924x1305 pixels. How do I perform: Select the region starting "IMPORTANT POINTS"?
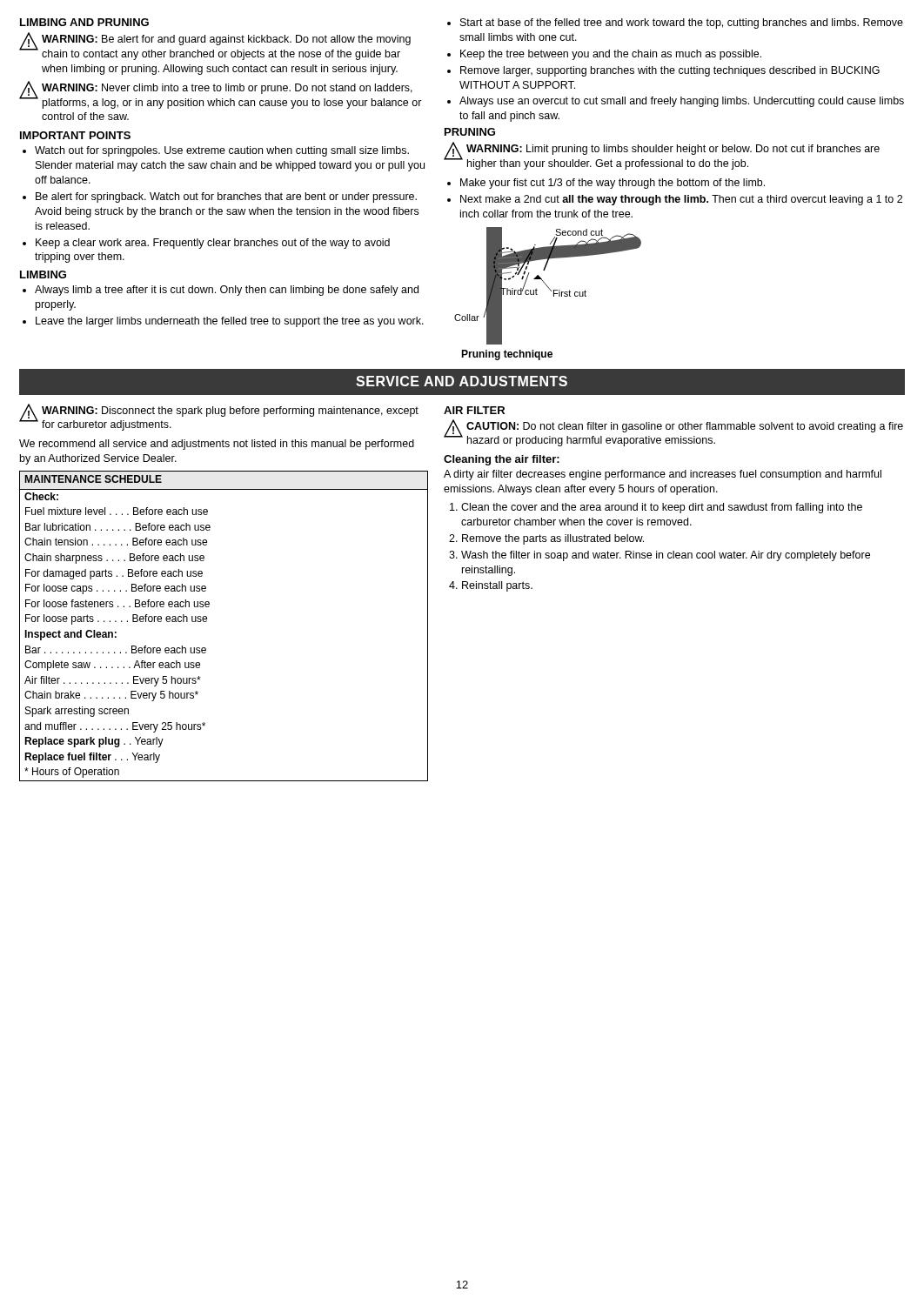point(75,135)
